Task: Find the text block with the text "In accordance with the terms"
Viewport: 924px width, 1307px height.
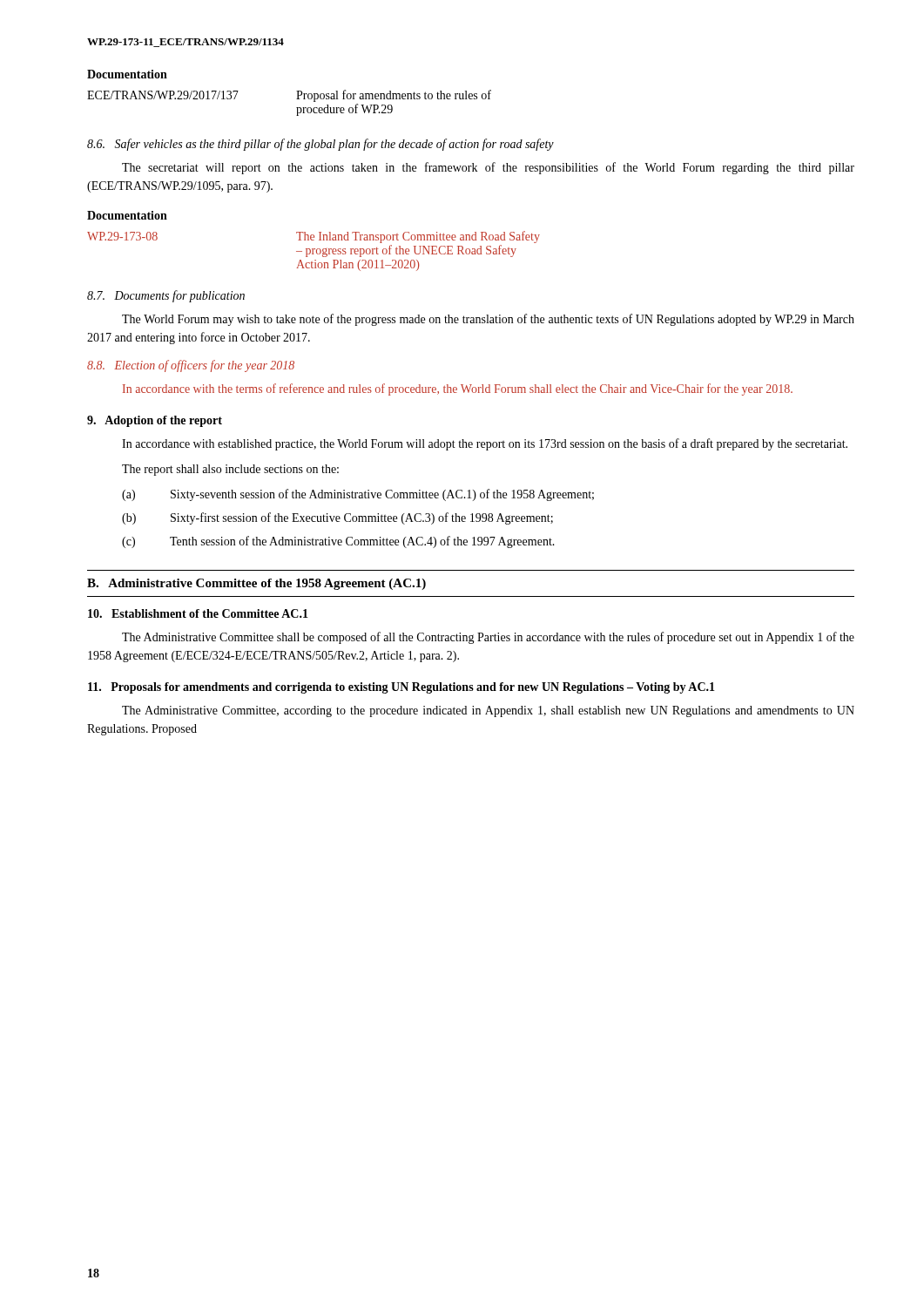Action: [458, 389]
